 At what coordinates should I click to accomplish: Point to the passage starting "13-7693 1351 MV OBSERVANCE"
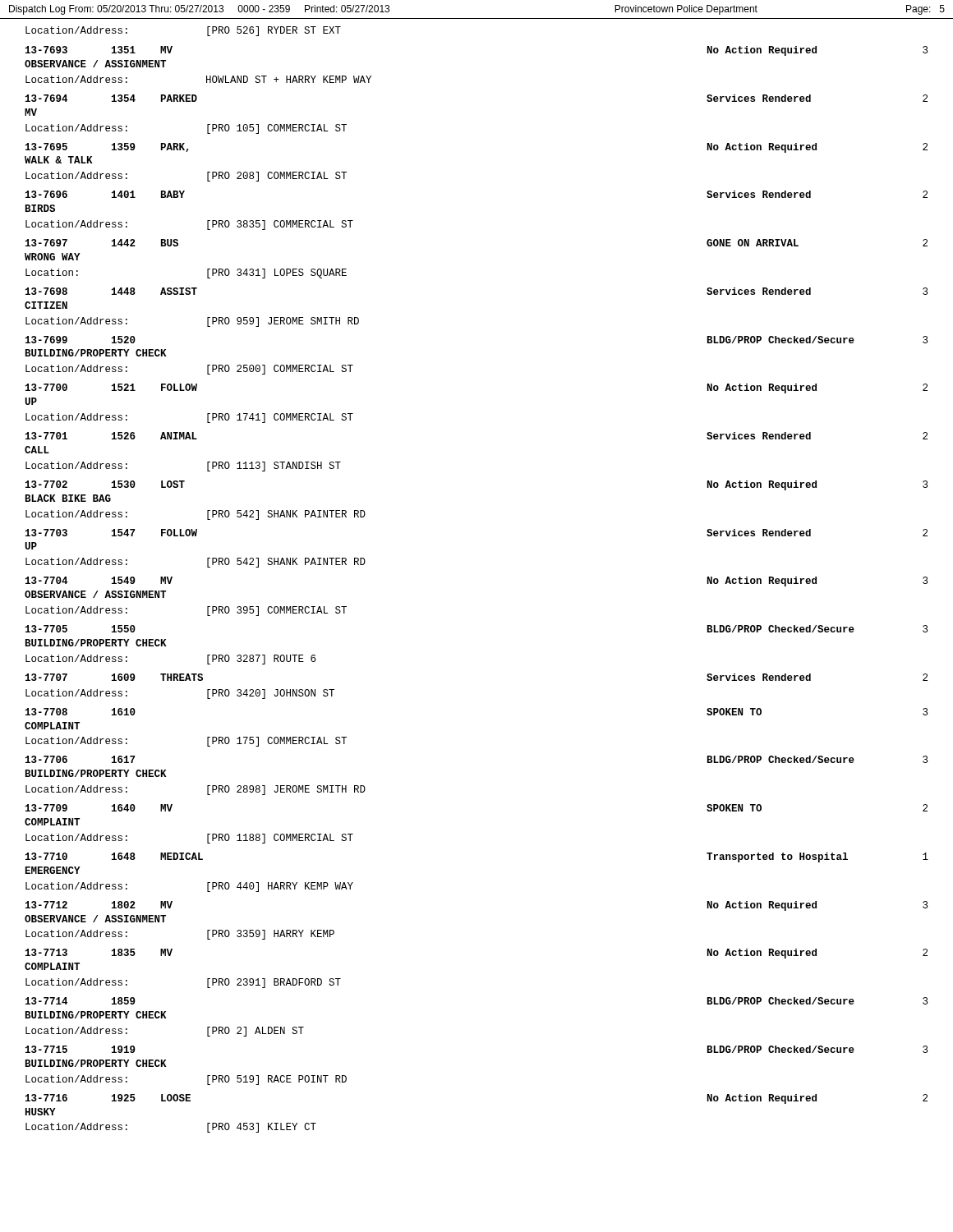(x=46, y=51)
